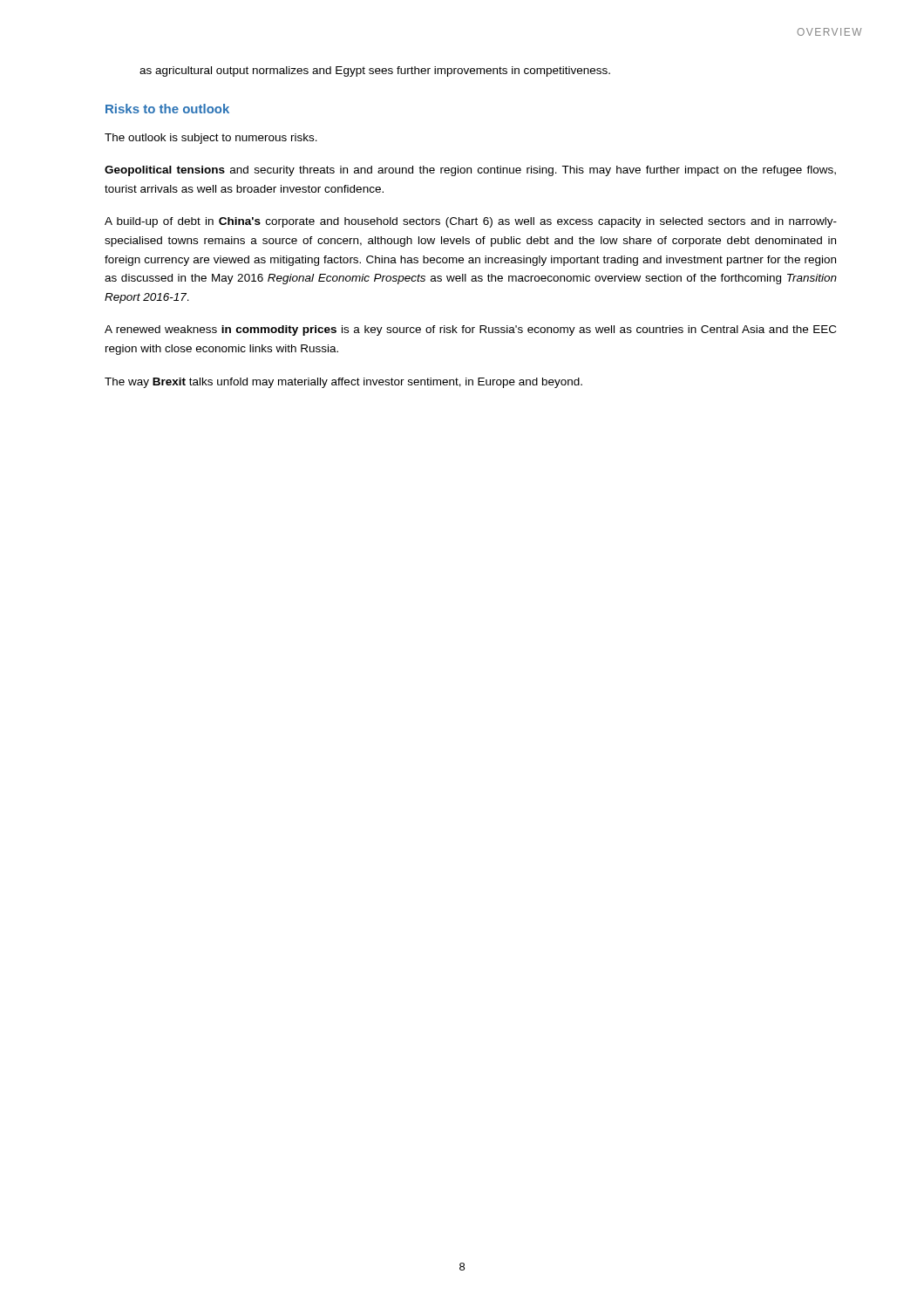Navigate to the block starting "as agricultural output normalizes and"
The image size is (924, 1308).
tap(375, 70)
